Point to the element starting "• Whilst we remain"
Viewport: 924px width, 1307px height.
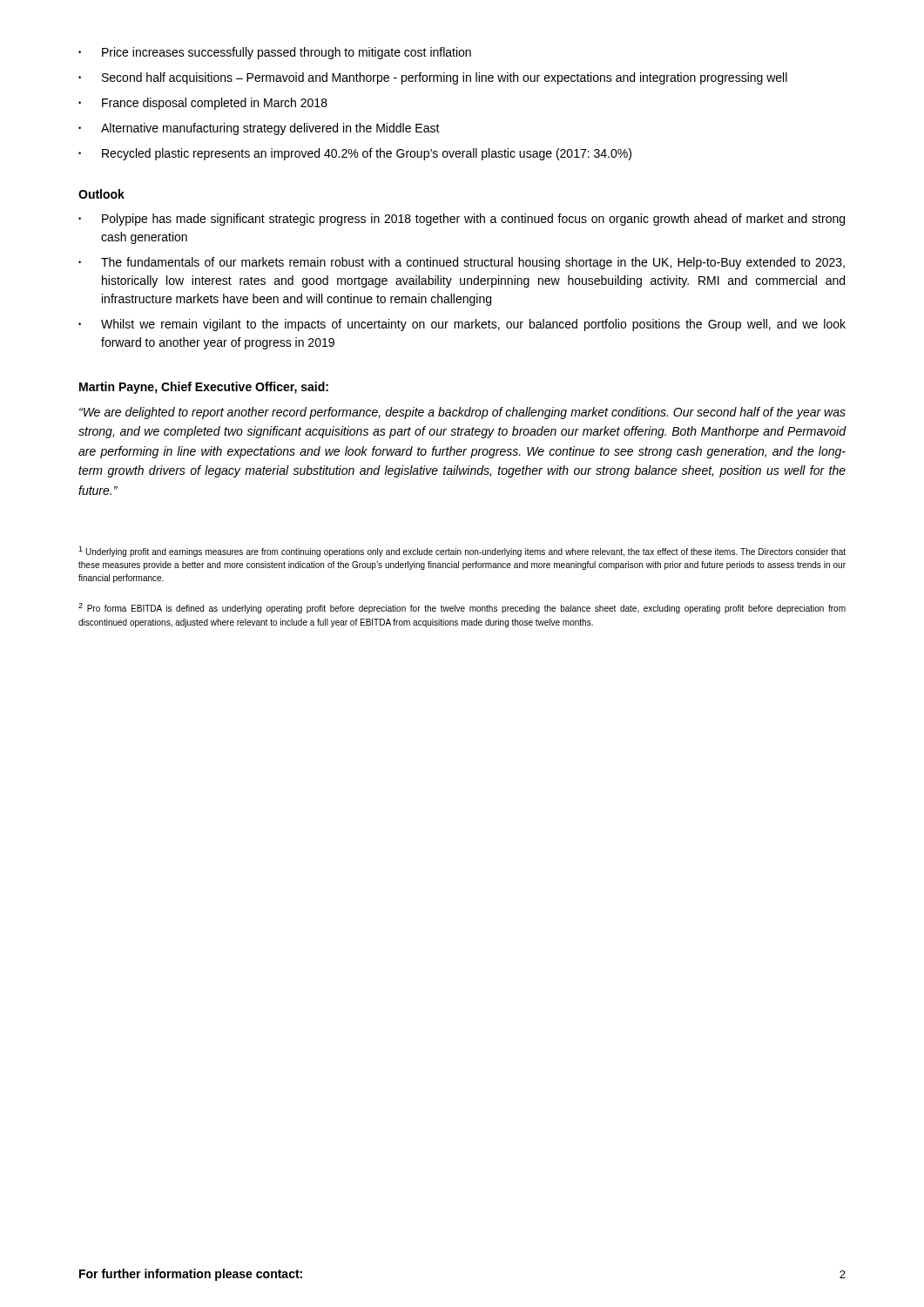(462, 334)
